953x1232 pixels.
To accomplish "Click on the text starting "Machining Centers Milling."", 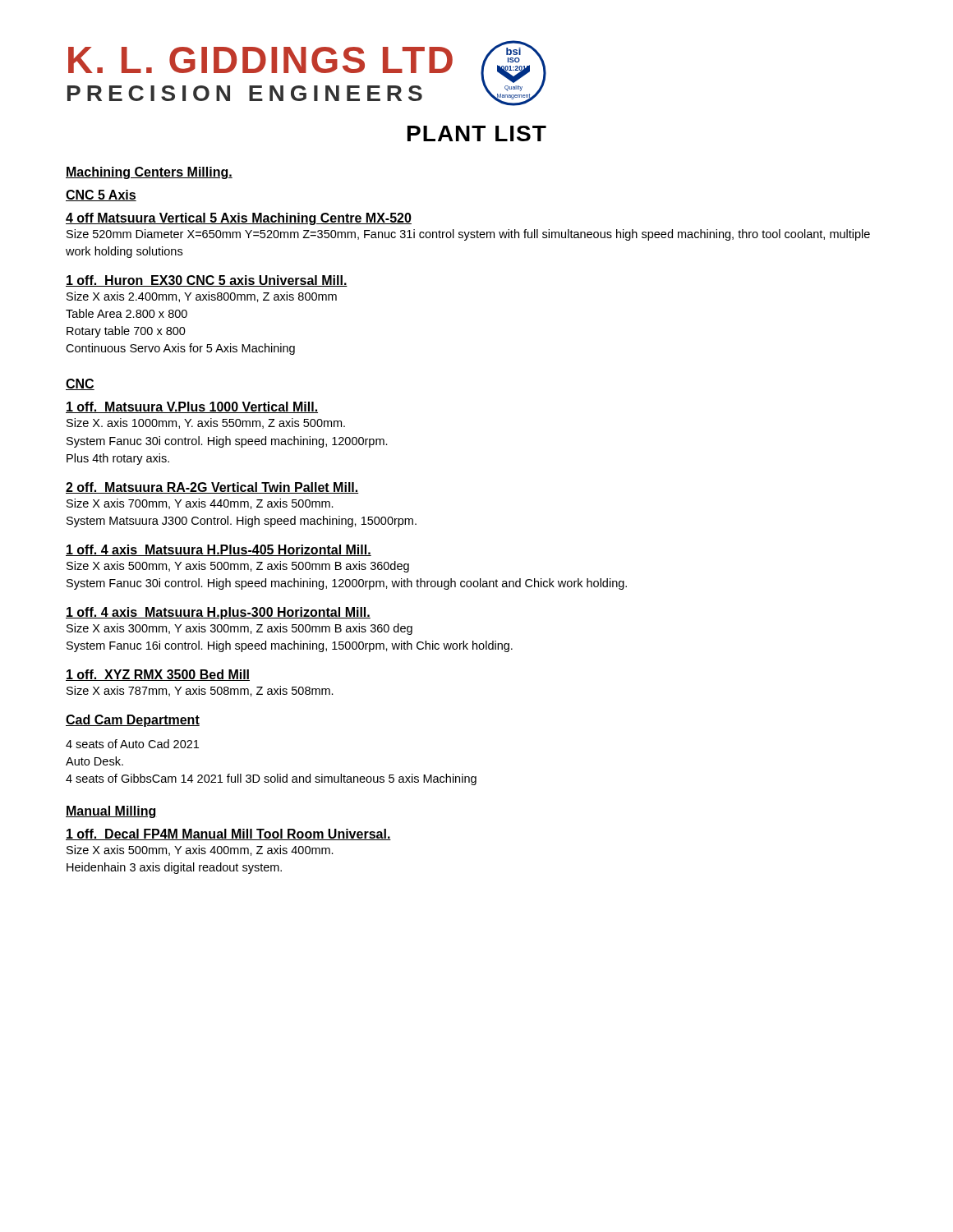I will tap(149, 172).
